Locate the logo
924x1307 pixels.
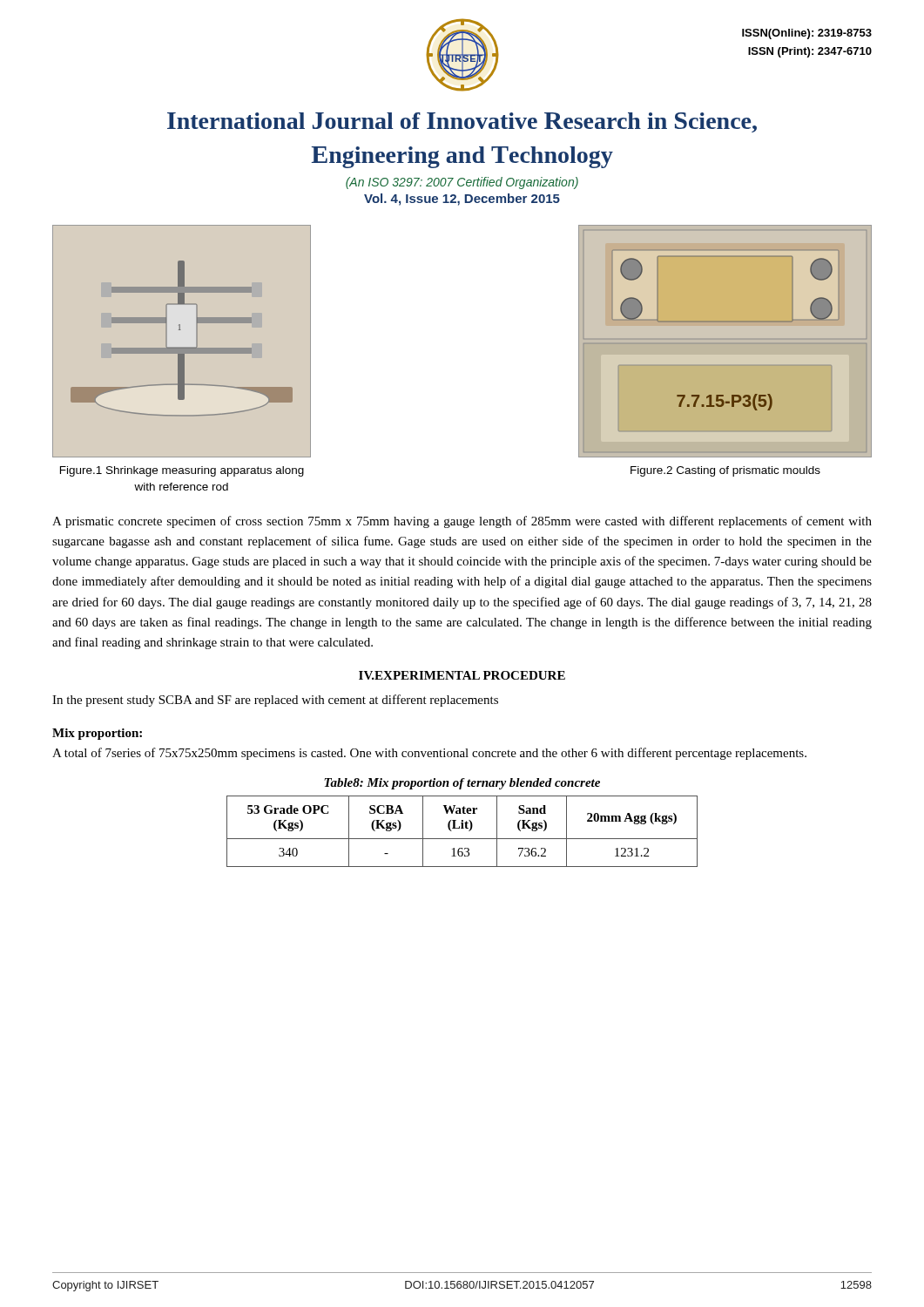click(462, 55)
